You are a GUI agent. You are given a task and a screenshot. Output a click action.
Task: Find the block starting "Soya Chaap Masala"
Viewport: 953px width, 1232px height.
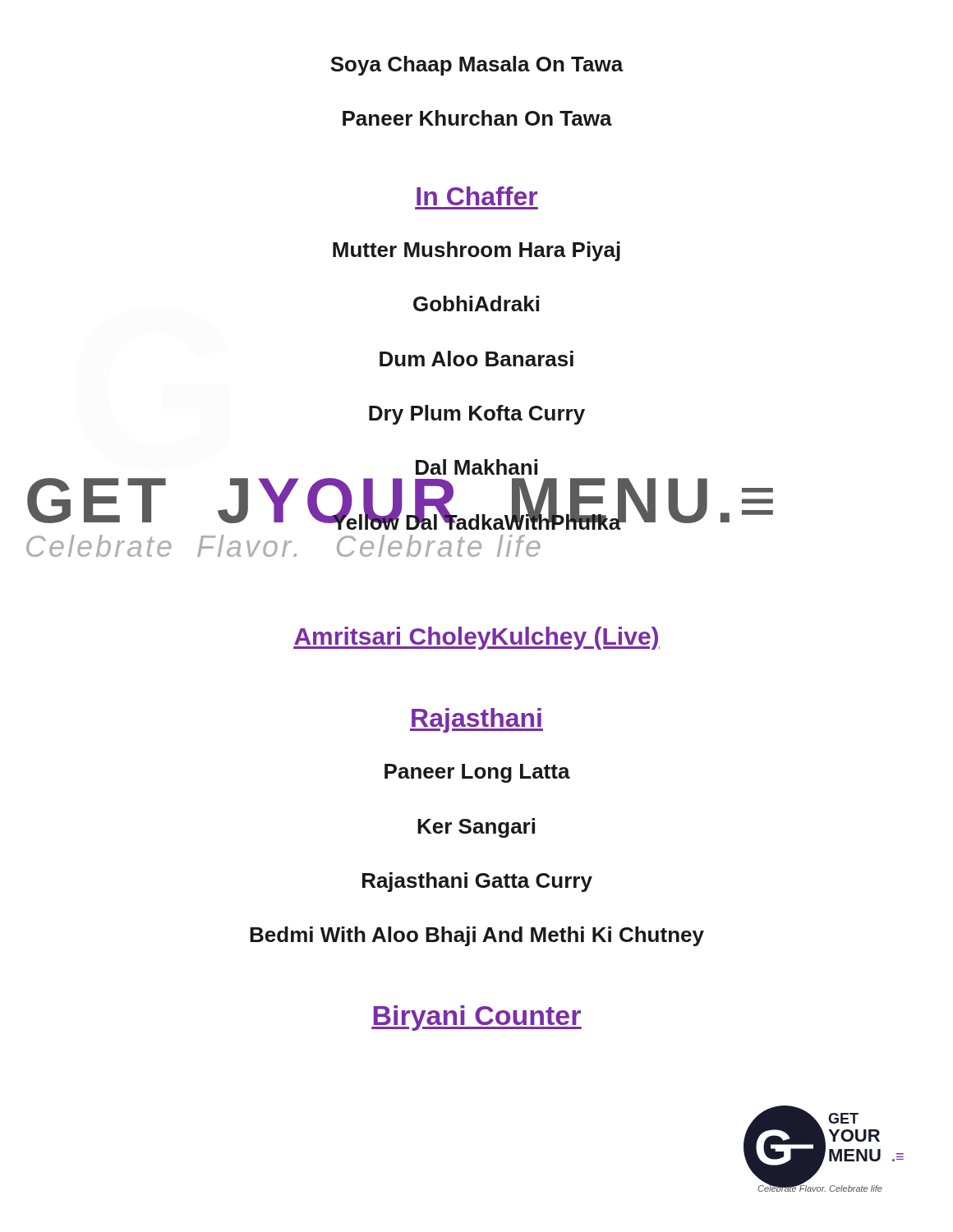476,64
